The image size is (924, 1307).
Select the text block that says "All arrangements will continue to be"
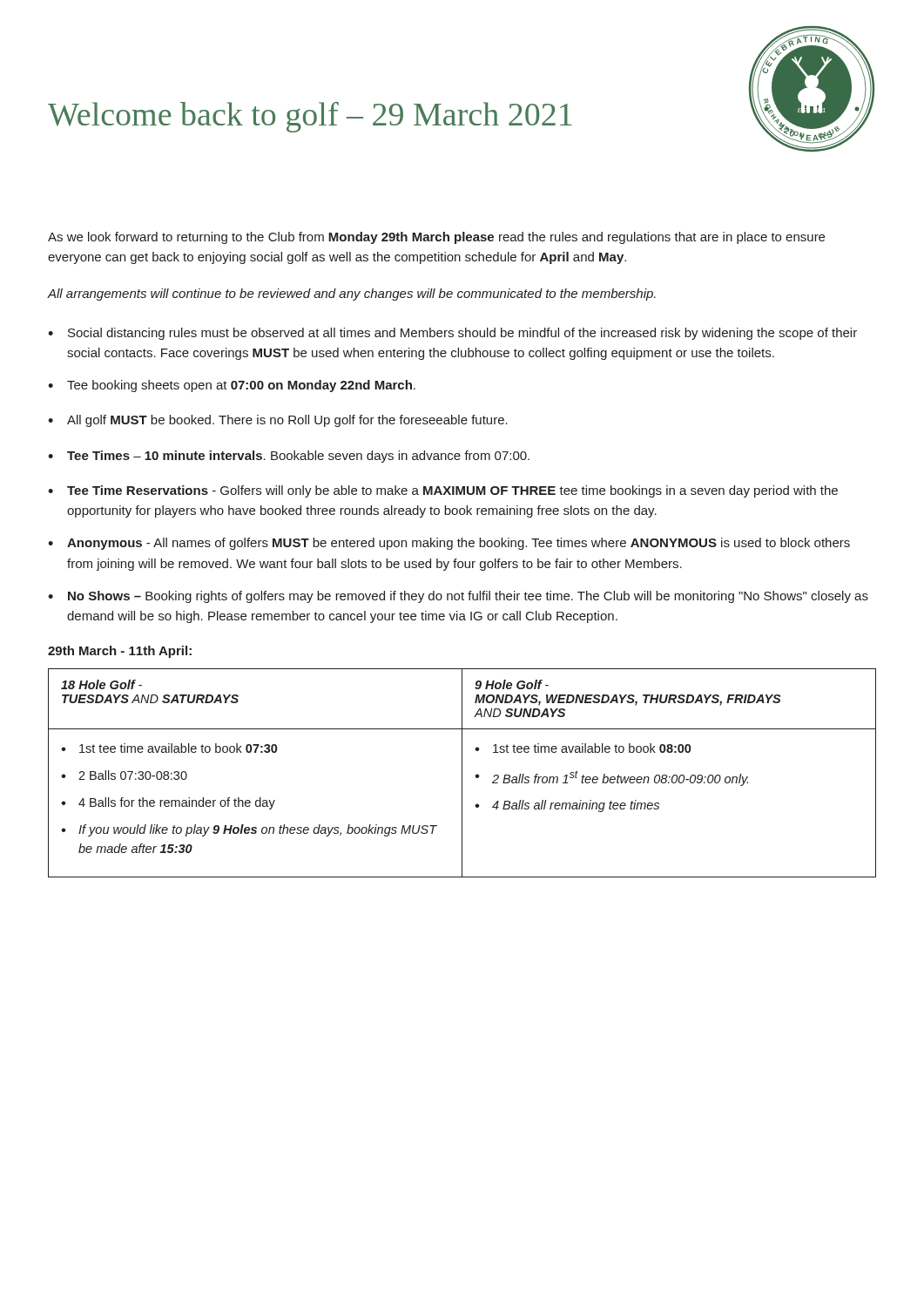353,293
